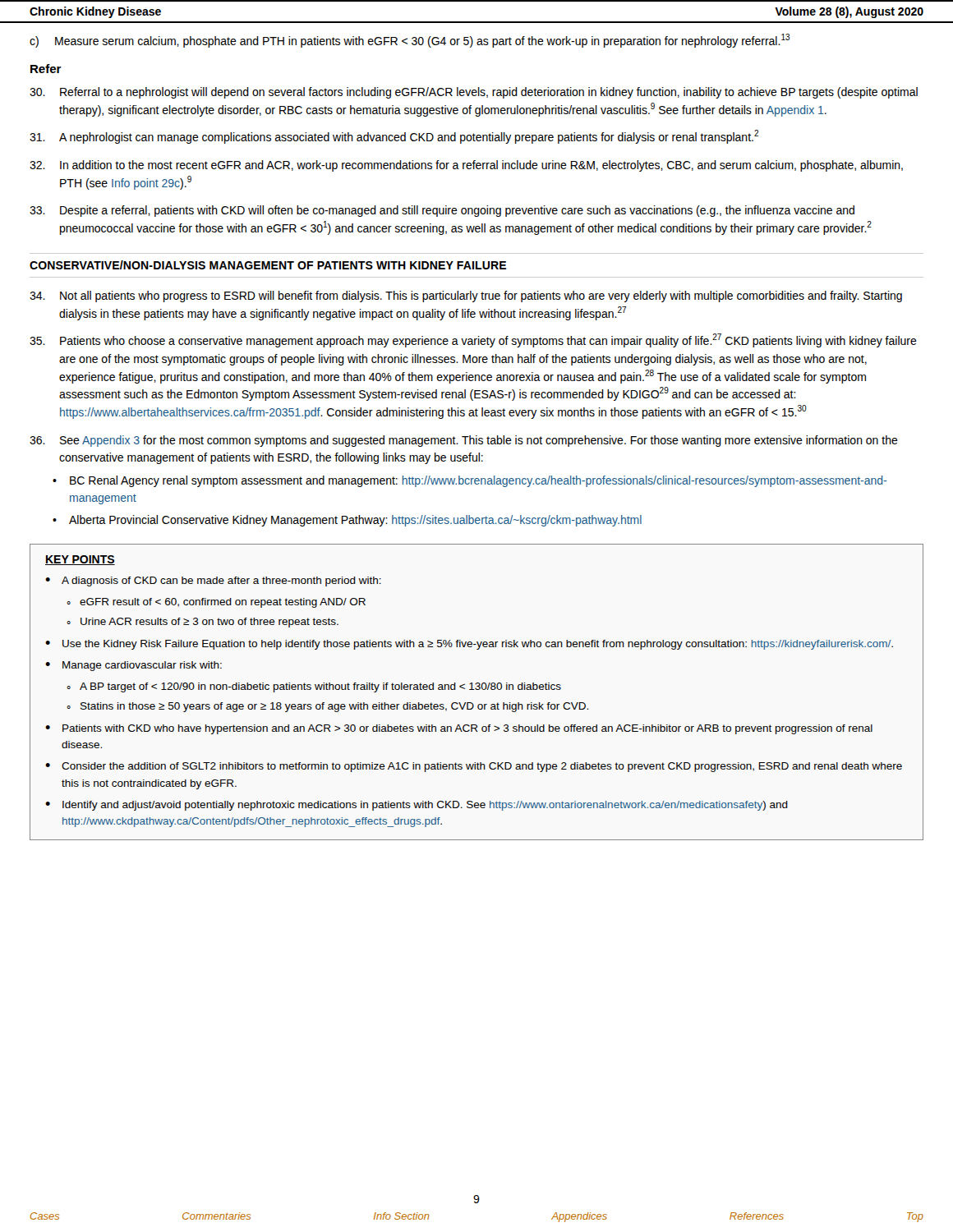This screenshot has height=1232, width=953.
Task: Navigate to the block starting "⚬ Urine ACR results of ≥"
Action: [203, 623]
